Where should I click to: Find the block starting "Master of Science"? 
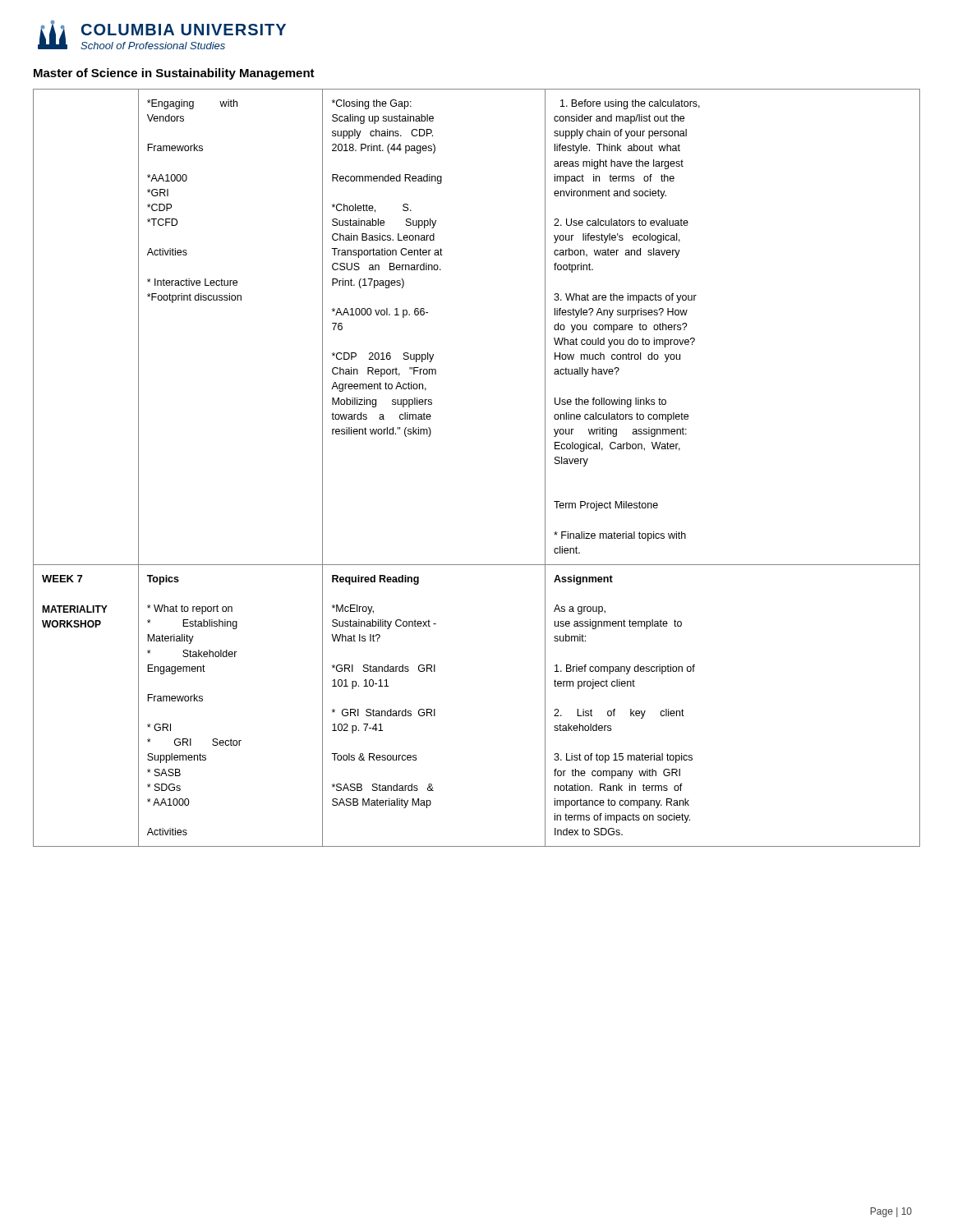174,73
